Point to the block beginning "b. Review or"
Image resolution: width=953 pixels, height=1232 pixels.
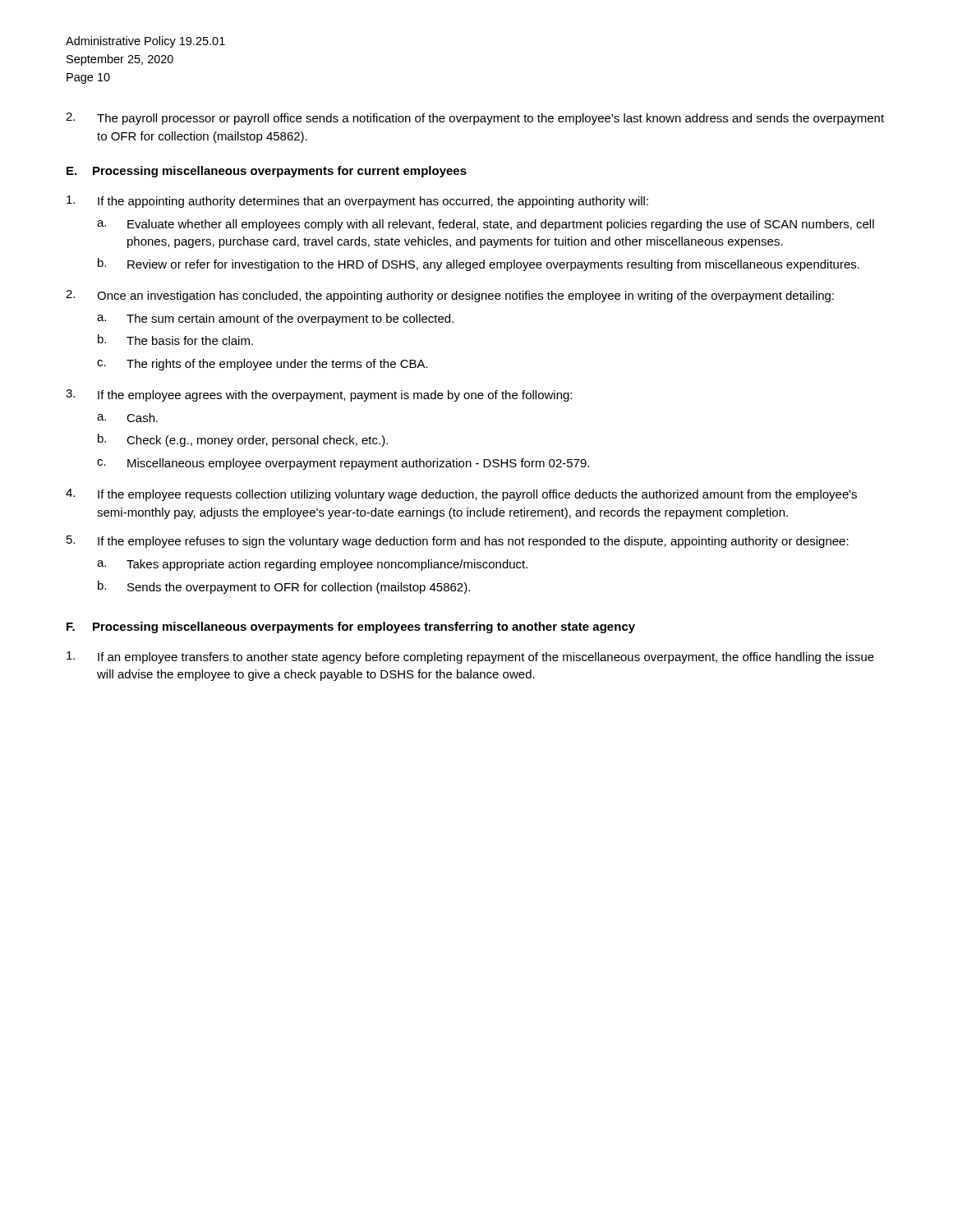pos(492,264)
